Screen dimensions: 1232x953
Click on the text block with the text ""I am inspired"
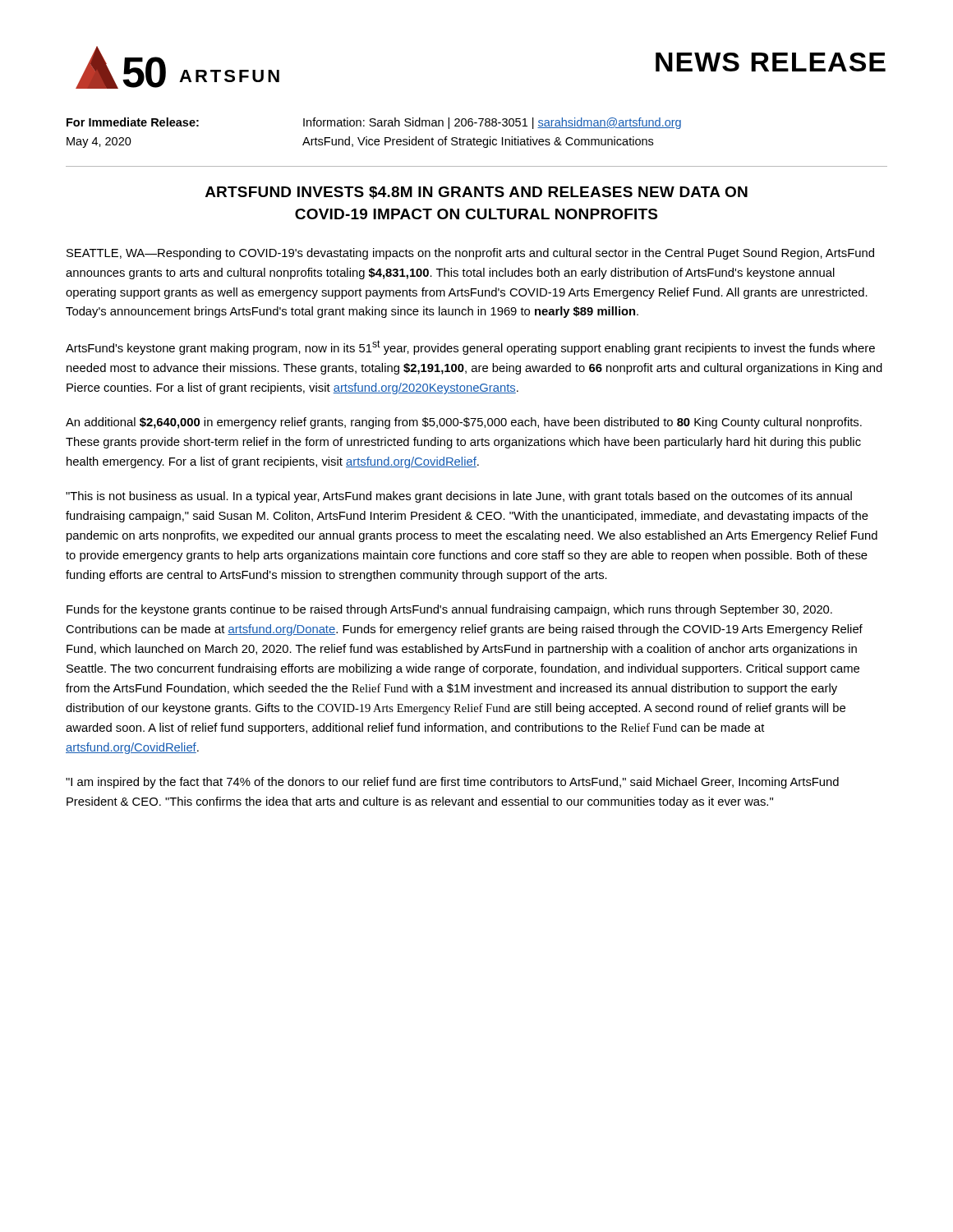pyautogui.click(x=452, y=792)
